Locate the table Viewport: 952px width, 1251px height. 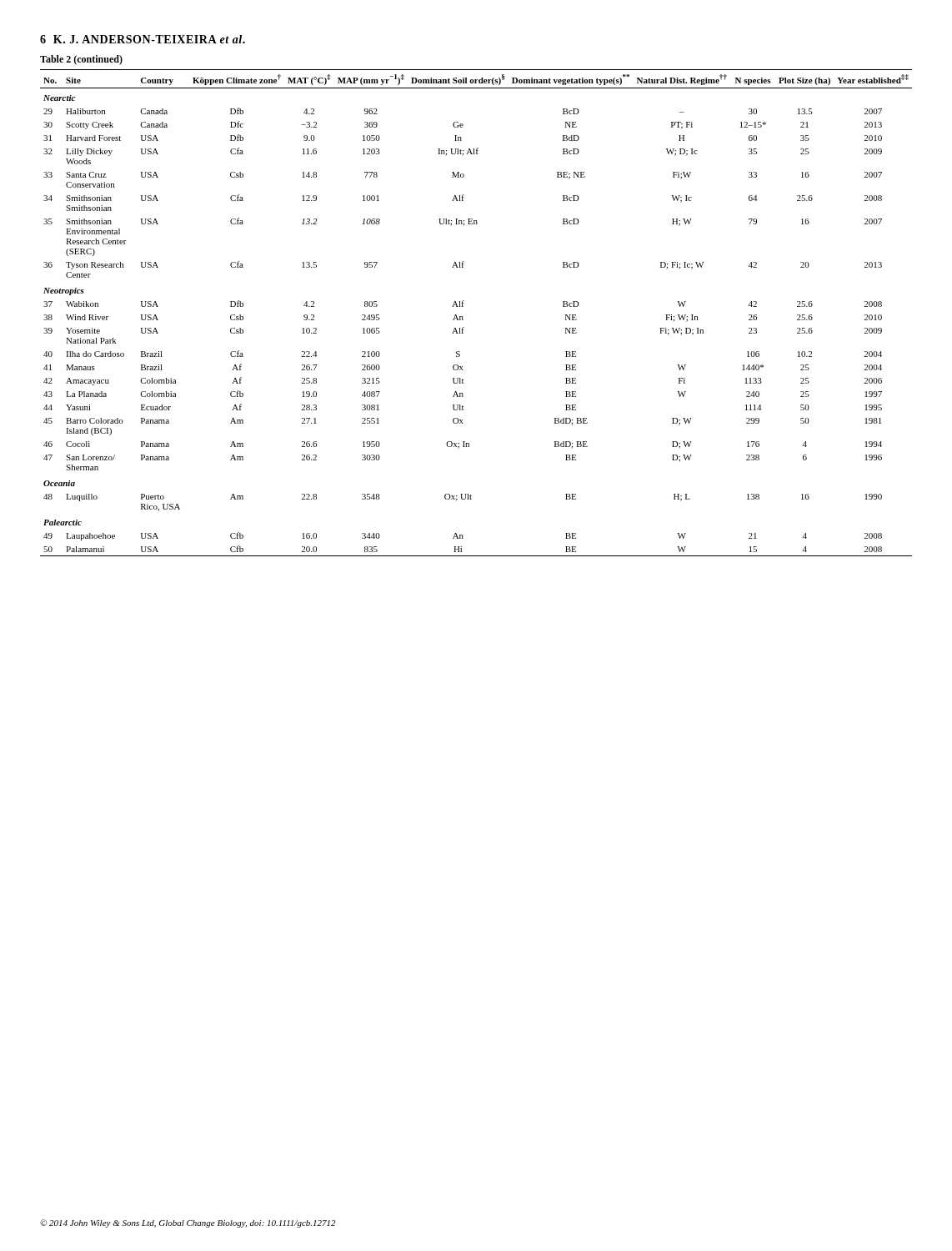[x=476, y=313]
